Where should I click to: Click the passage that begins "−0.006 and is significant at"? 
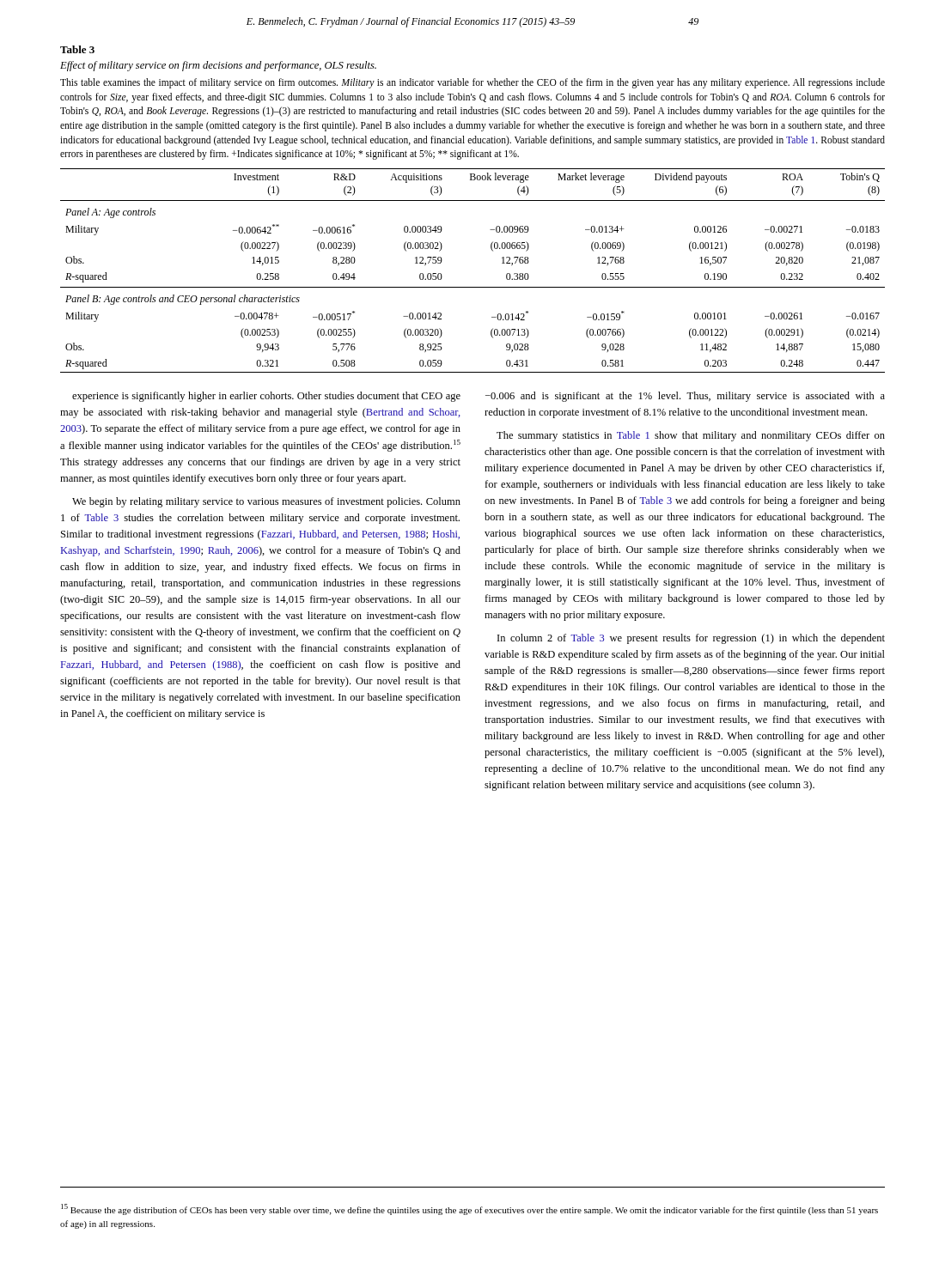685,591
